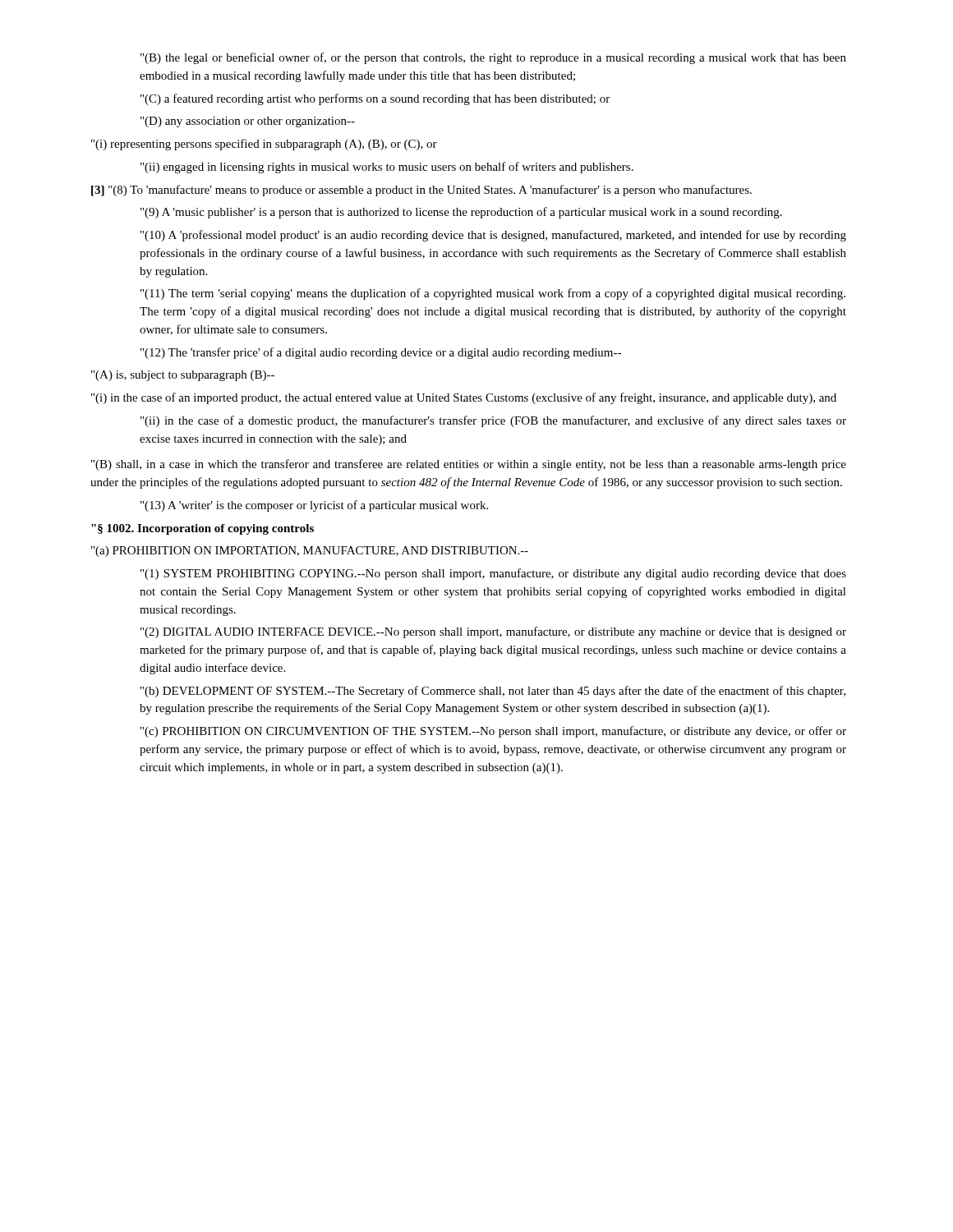Navigate to the region starting ""(b) DEVELOPMENT OF SYSTEM.--The Secretary of Commerce shall,"
The image size is (953, 1232).
pos(493,699)
